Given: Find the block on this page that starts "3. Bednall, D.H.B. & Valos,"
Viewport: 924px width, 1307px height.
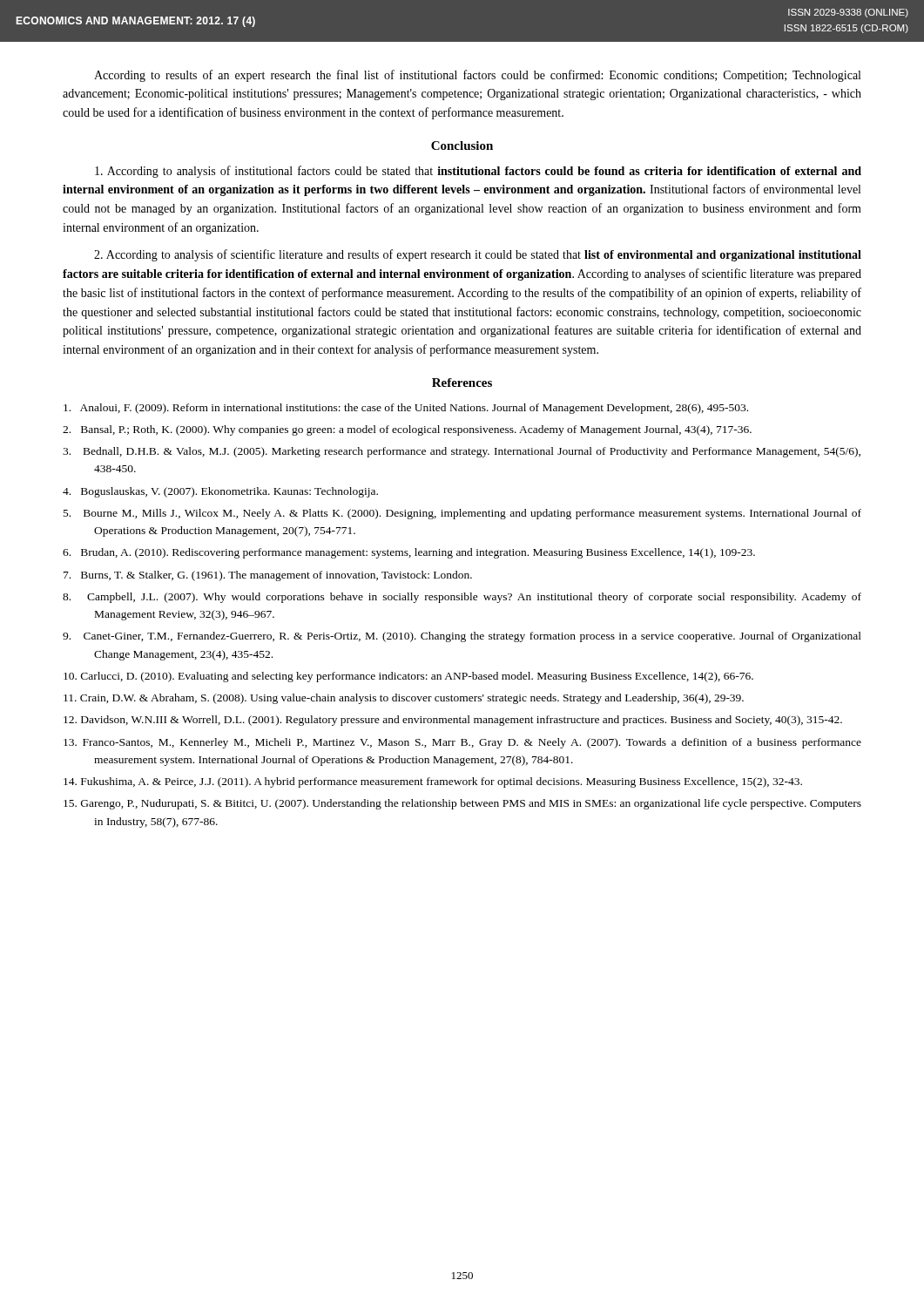Looking at the screenshot, I should 462,460.
